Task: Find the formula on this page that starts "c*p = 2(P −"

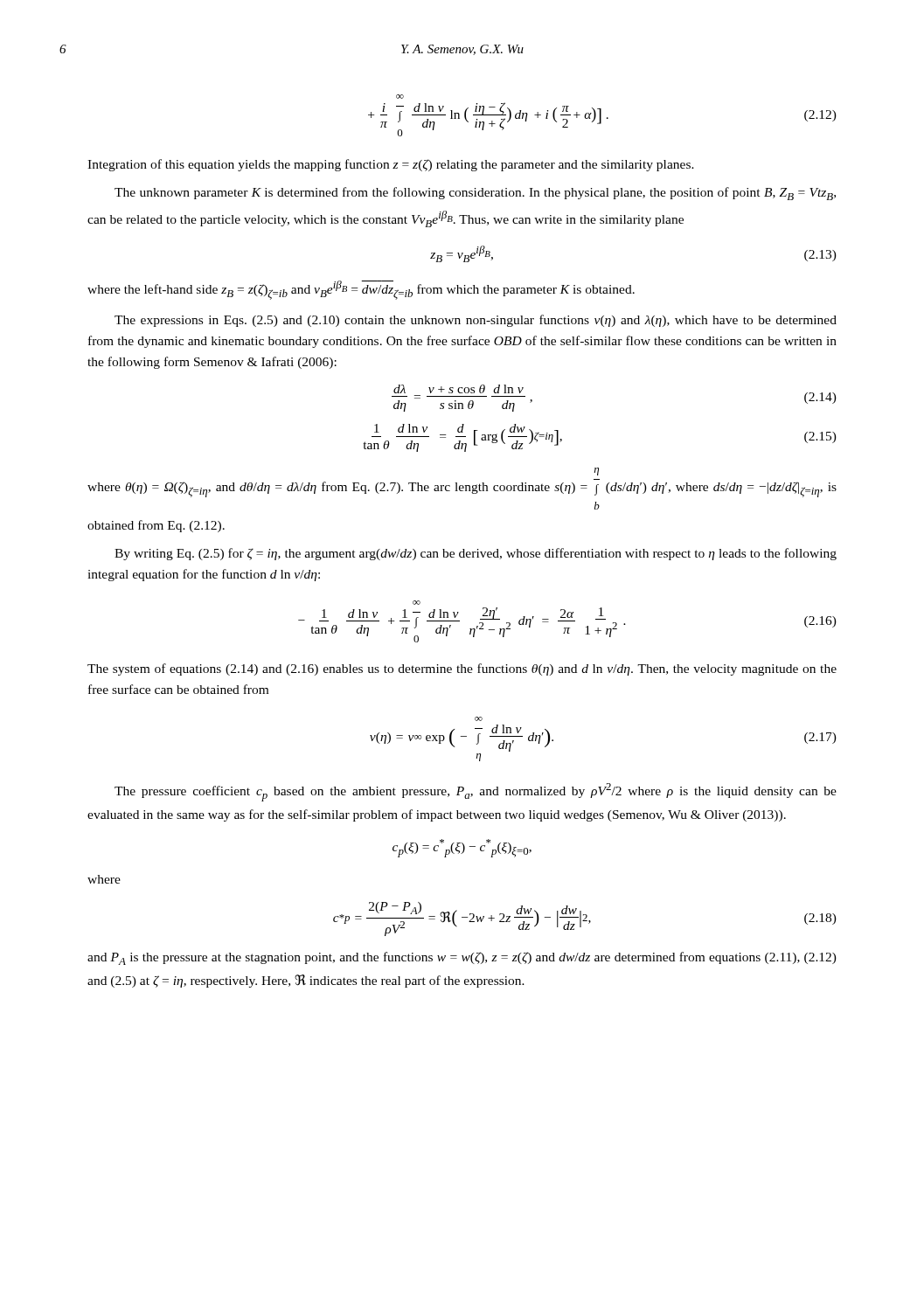Action: coord(462,918)
